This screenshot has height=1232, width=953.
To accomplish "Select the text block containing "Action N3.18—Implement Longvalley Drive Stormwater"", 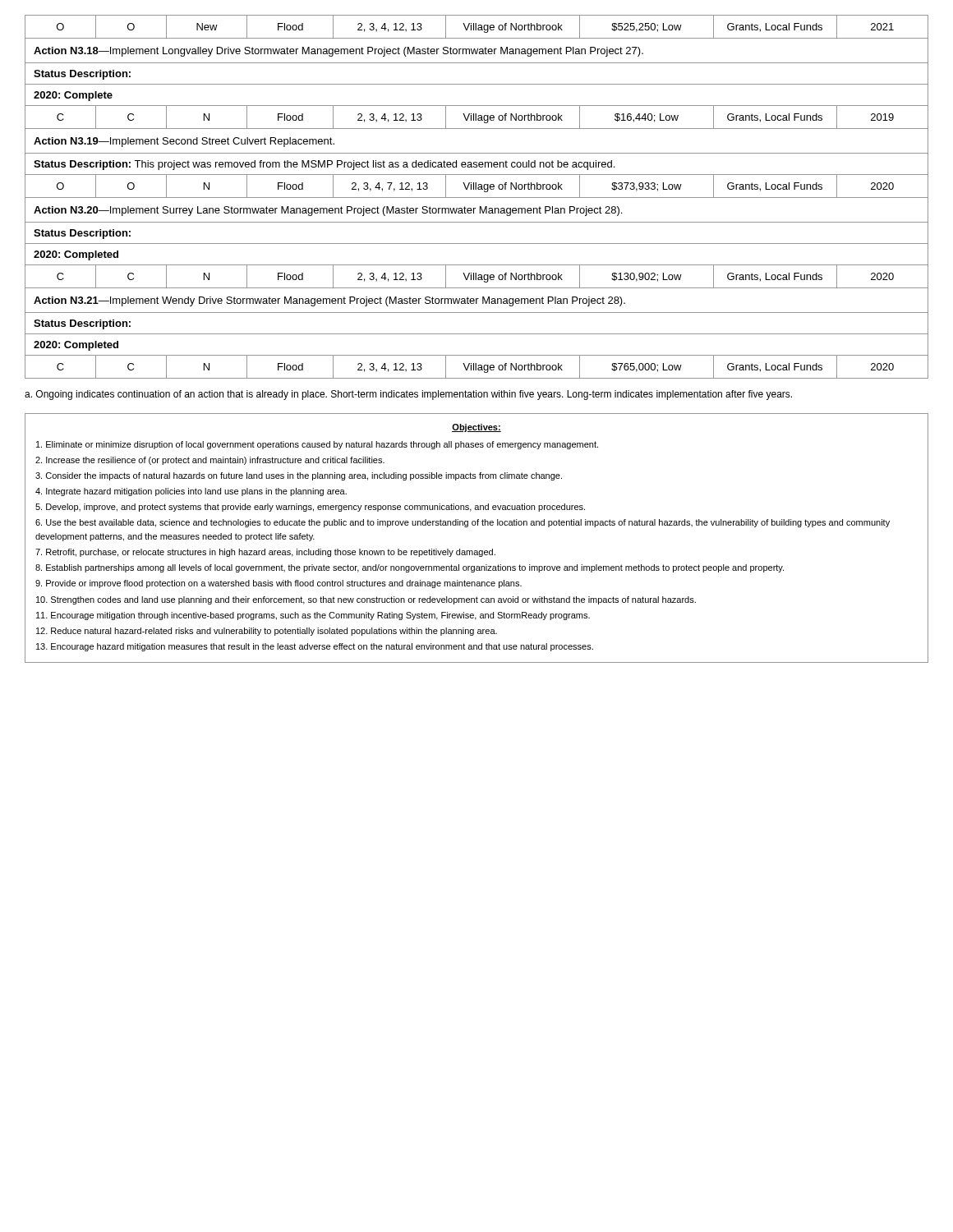I will point(339,51).
